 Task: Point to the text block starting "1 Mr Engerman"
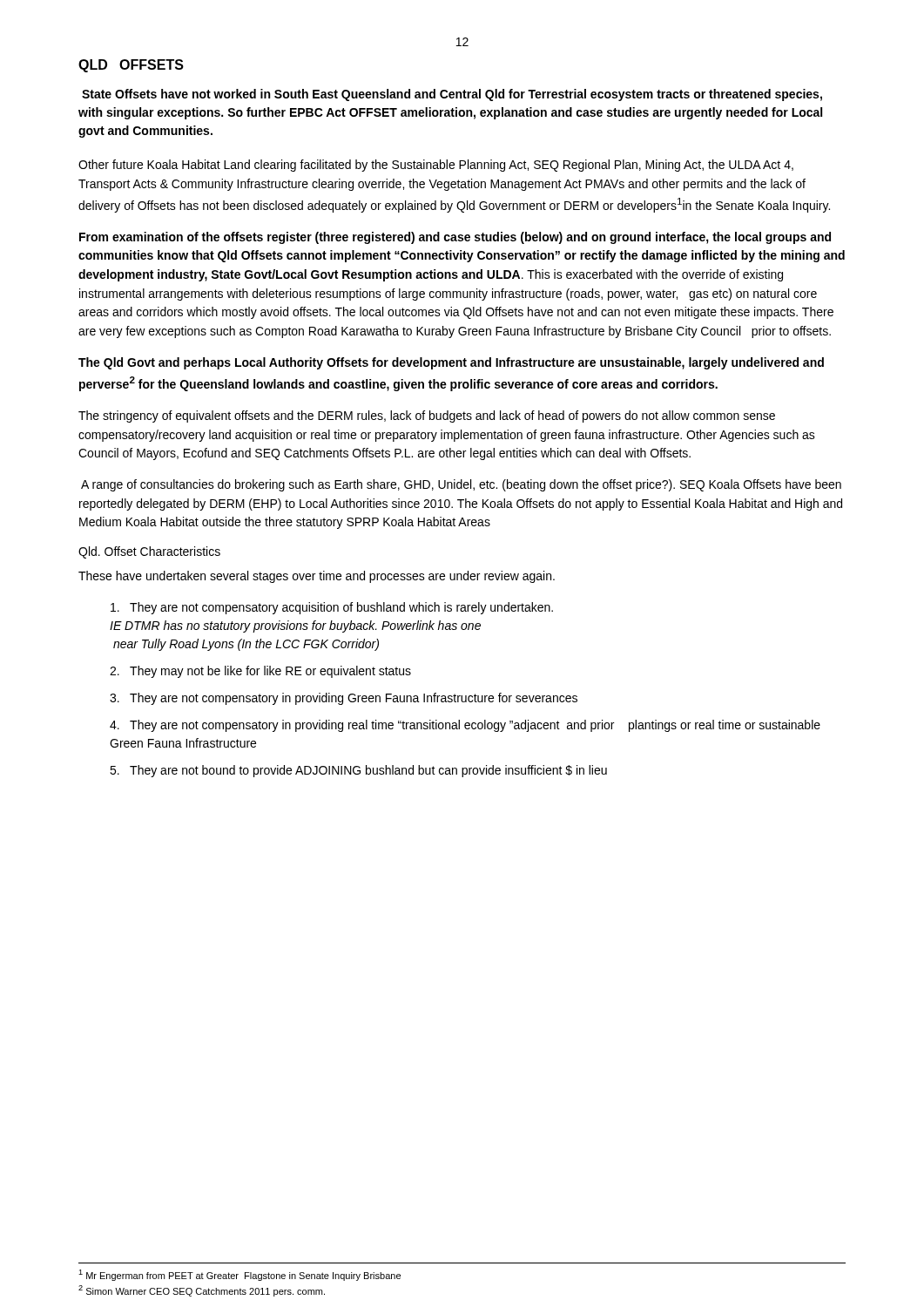(240, 1274)
